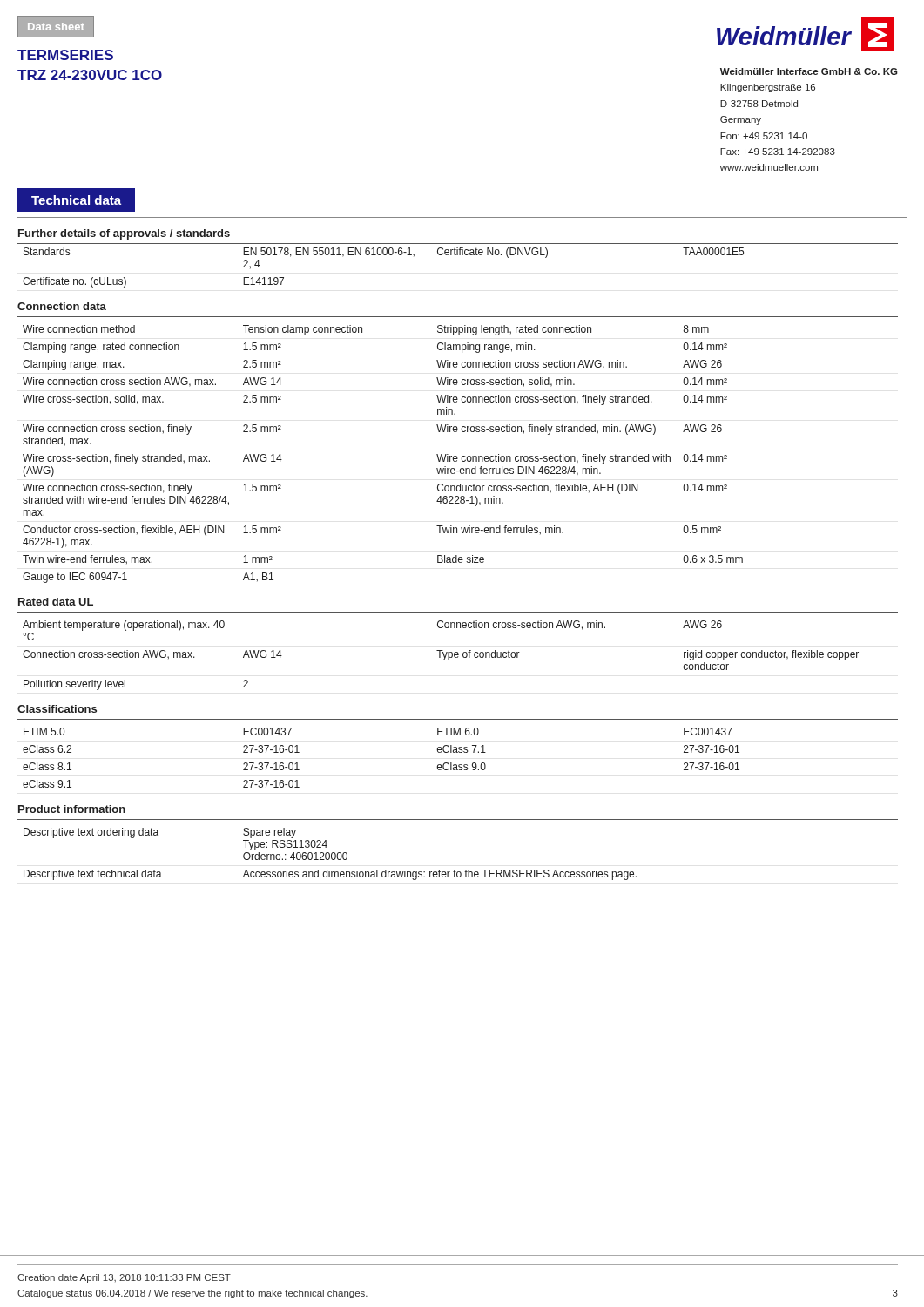Locate the table with the text "Spare relay Type: RSS113024 Orderno.:"
Viewport: 924px width, 1307px height.
458,852
